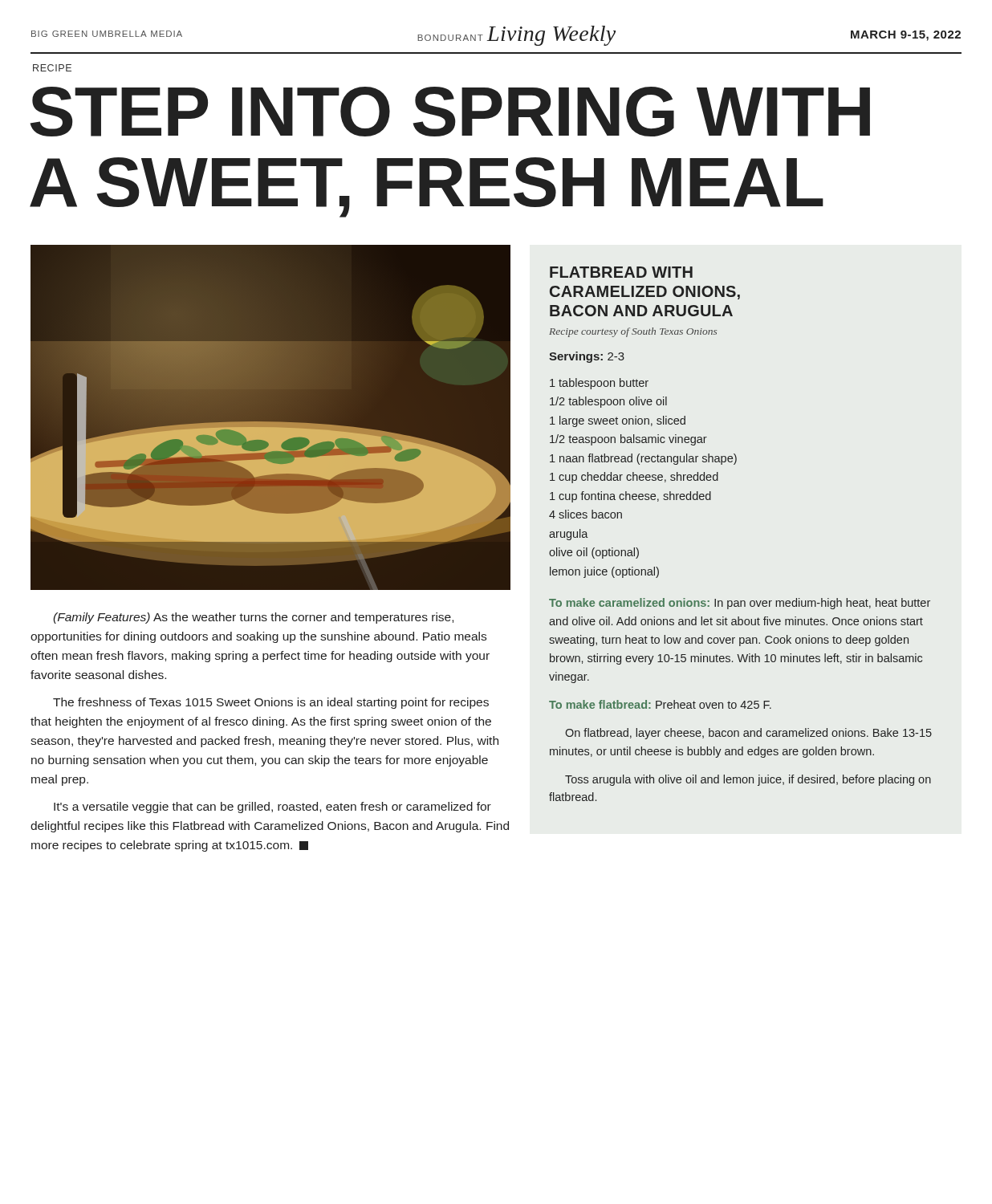
Task: Find the block on this page that starts "1 tablespoon butter 1/2 tablespoon"
Action: pos(599,384)
